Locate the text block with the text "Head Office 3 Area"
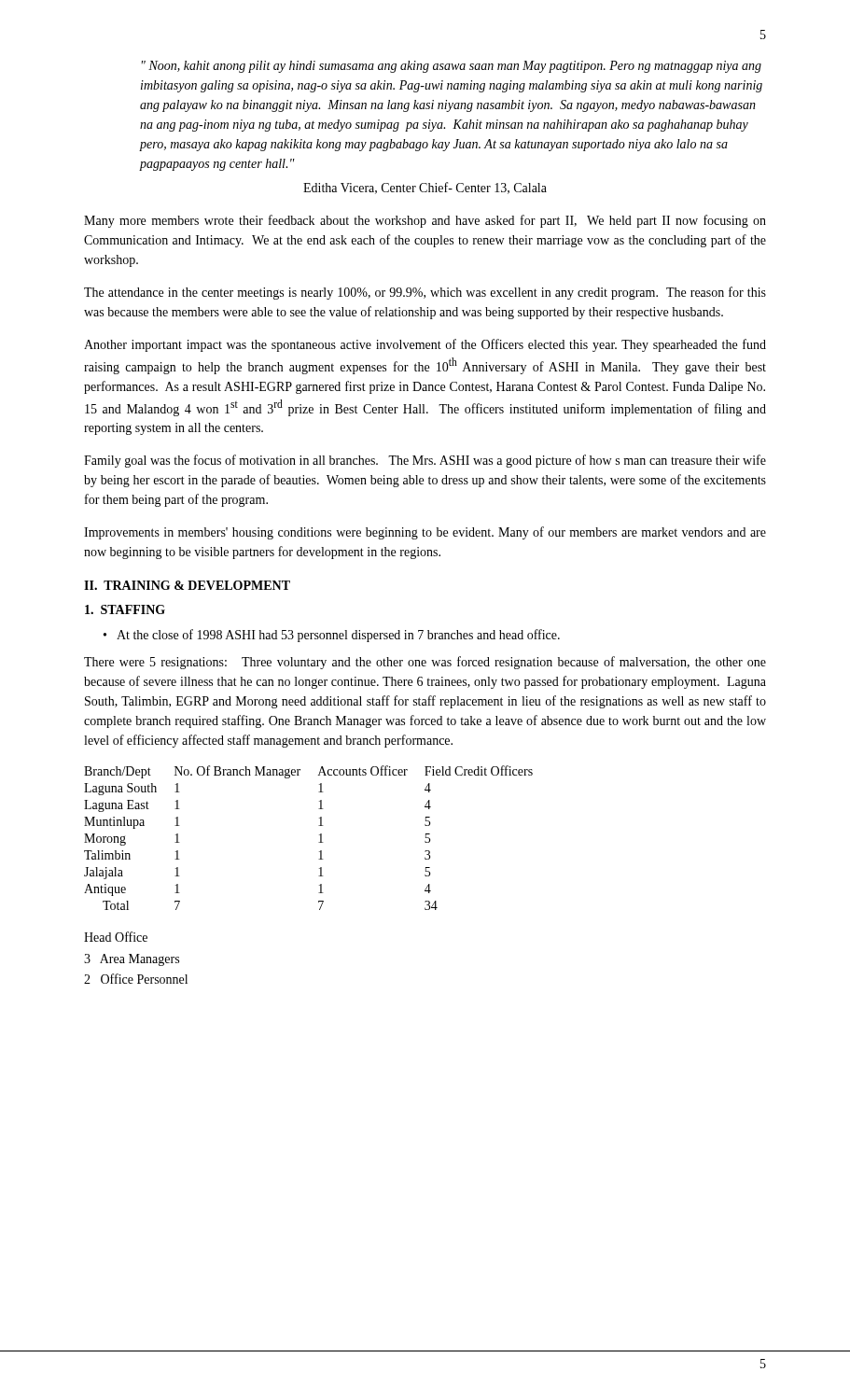This screenshot has width=850, height=1400. pyautogui.click(x=136, y=959)
